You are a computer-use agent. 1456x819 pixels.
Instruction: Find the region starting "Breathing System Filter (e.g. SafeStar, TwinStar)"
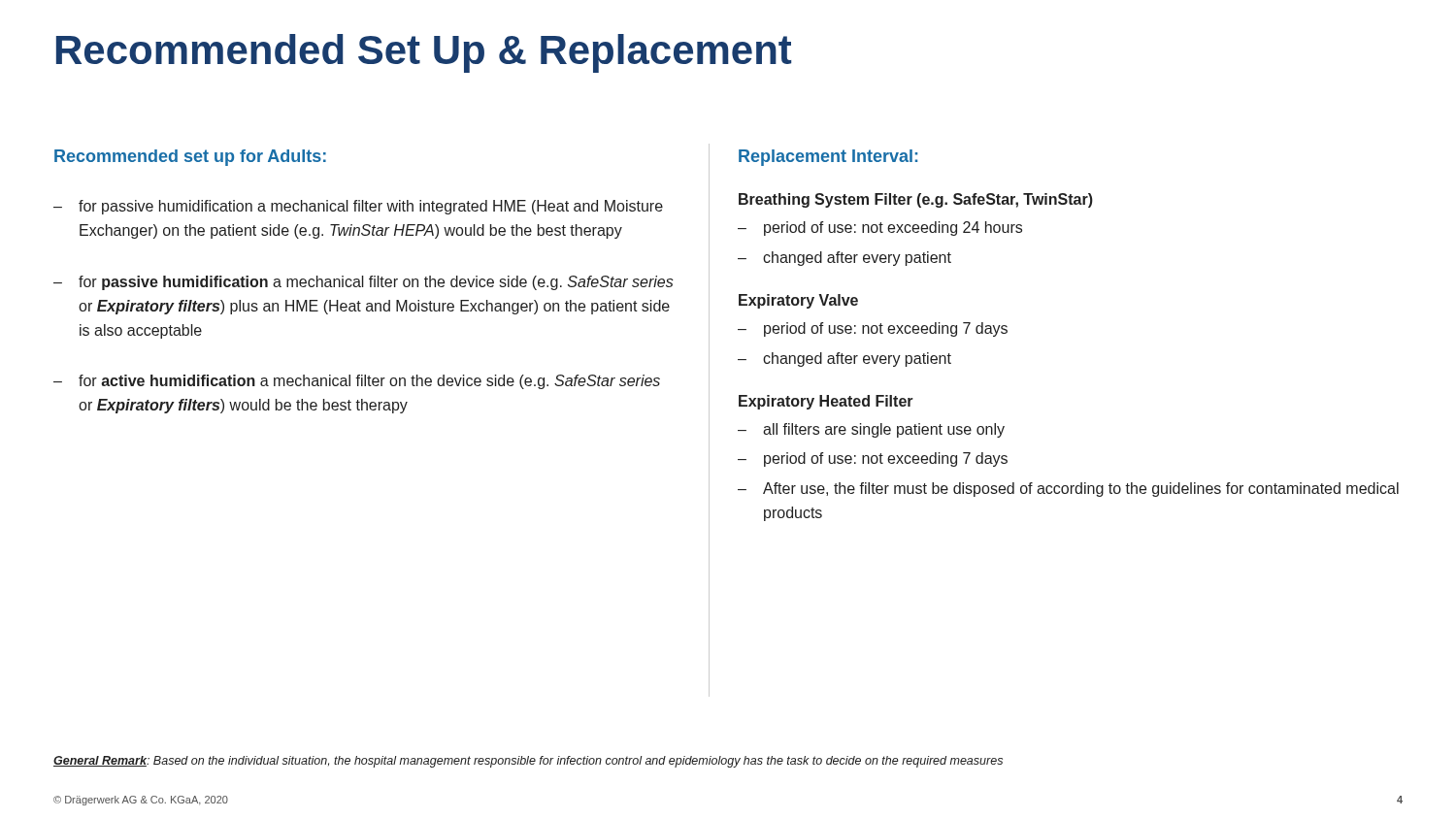tap(915, 200)
